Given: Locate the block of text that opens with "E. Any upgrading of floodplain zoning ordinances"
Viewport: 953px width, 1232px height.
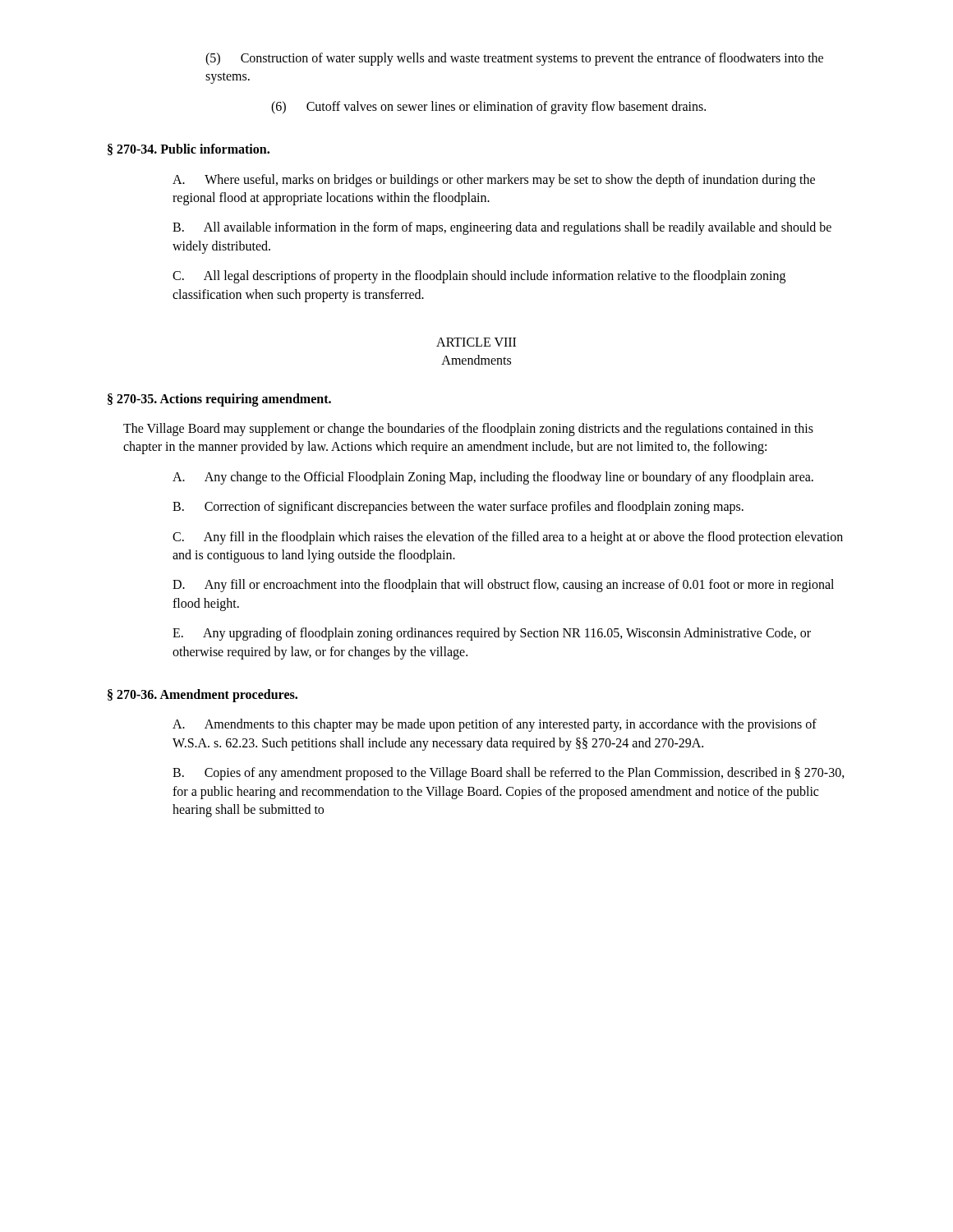Looking at the screenshot, I should pos(509,643).
